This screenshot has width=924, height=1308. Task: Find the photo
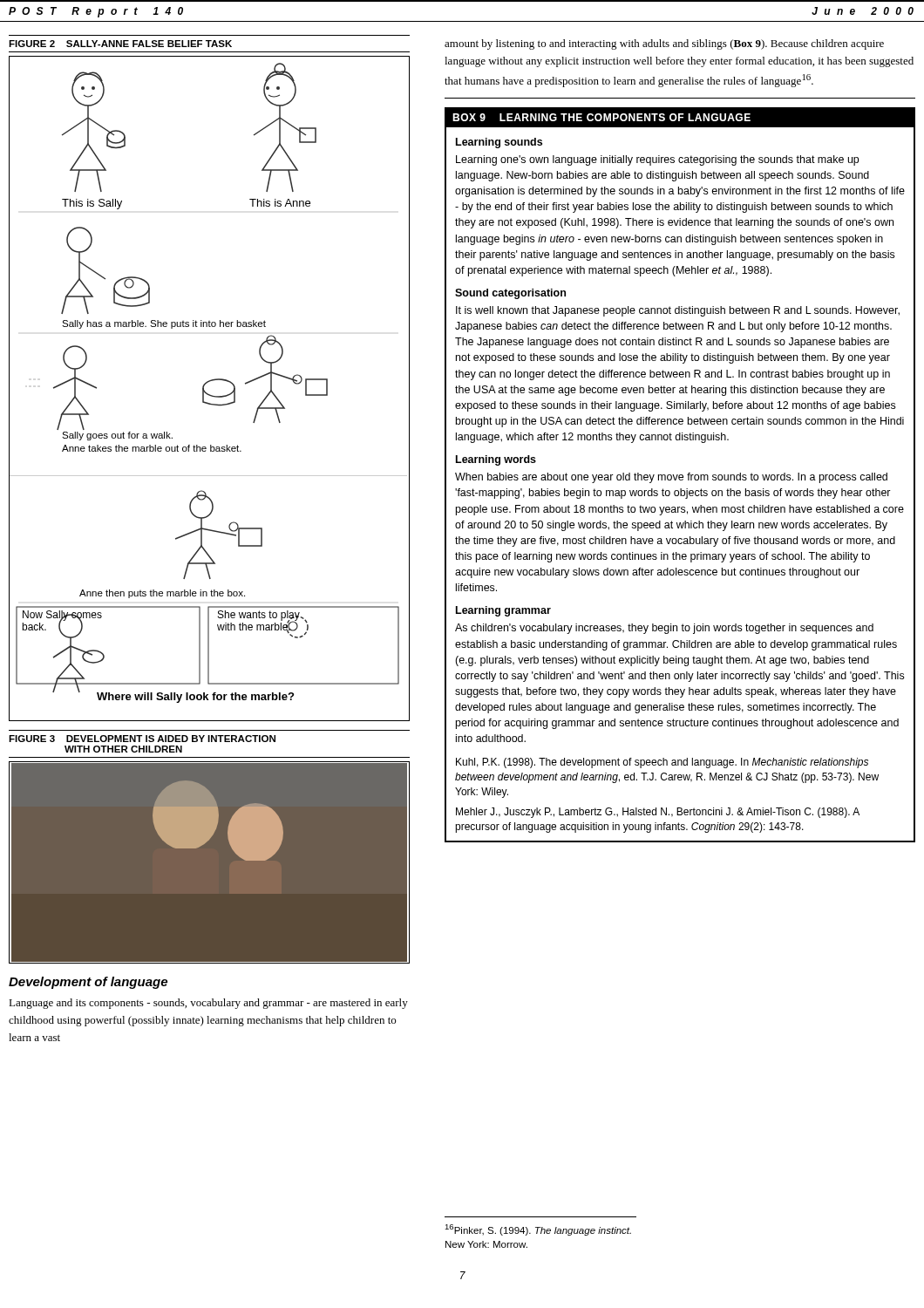pos(209,862)
